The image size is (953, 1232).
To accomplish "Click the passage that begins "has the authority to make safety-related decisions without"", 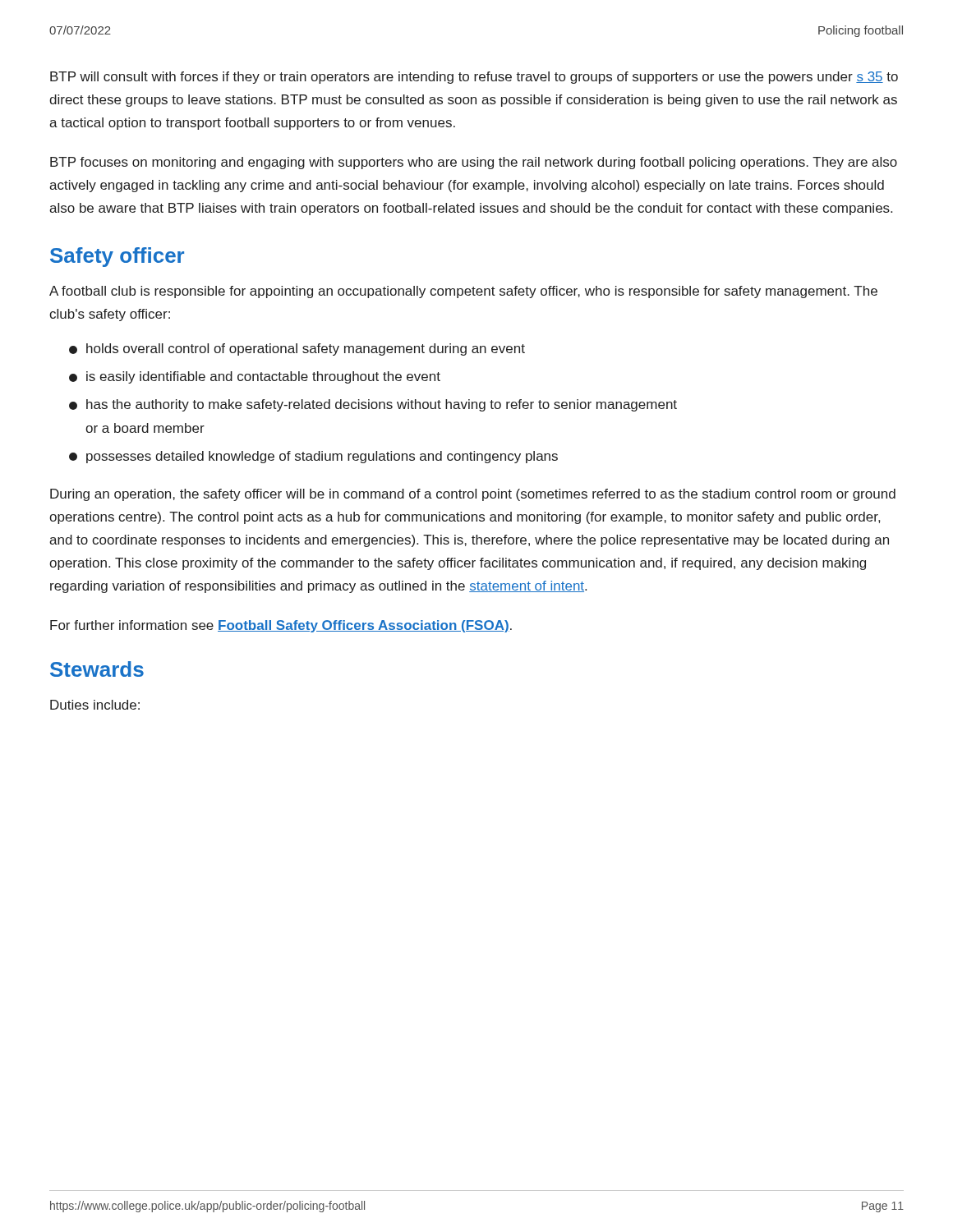I will point(373,416).
